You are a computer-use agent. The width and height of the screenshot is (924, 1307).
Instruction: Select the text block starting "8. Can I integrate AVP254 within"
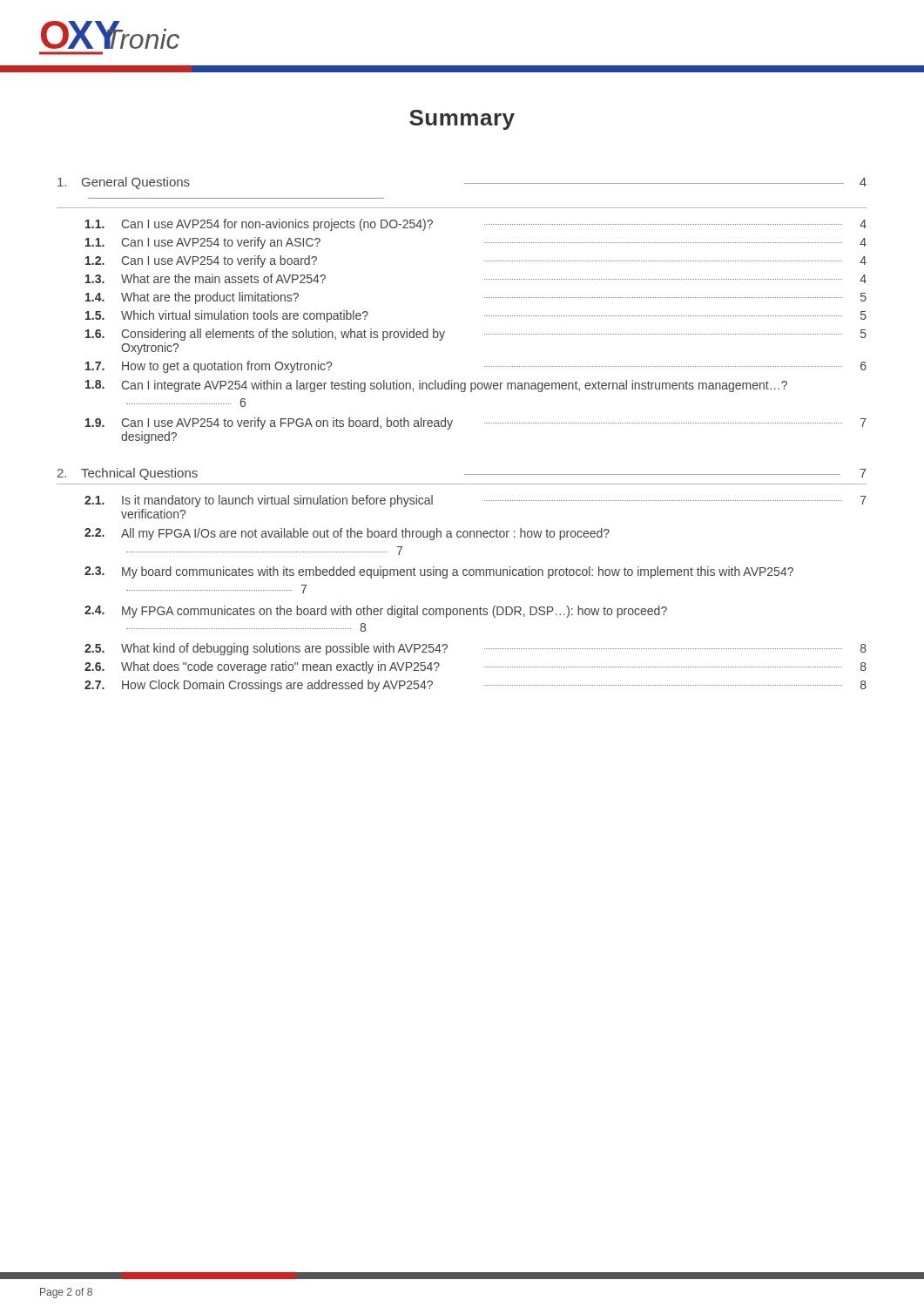point(475,394)
